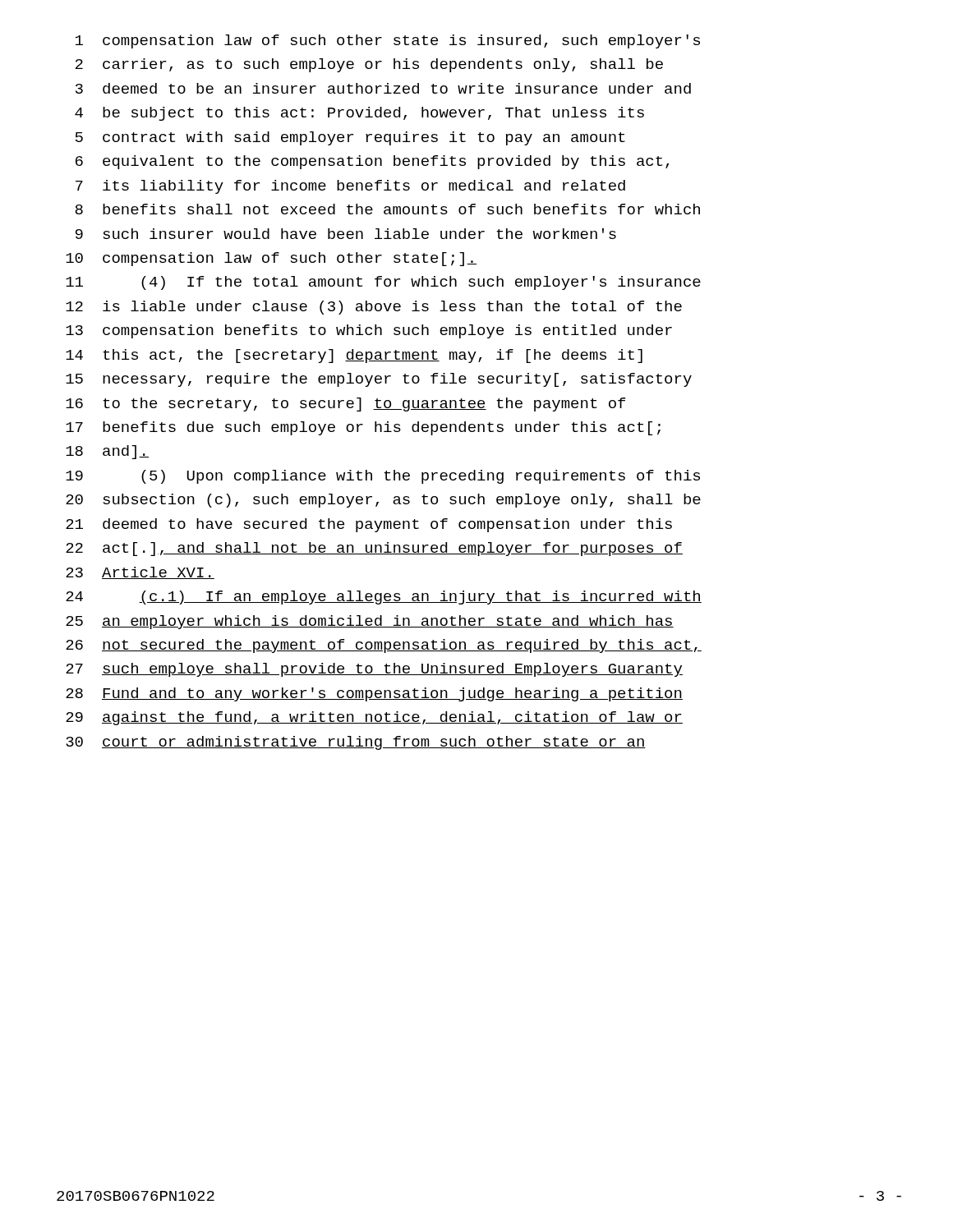Click on the list item with the text "27such employe shall provide to"
Viewport: 953px width, 1232px height.
point(369,670)
